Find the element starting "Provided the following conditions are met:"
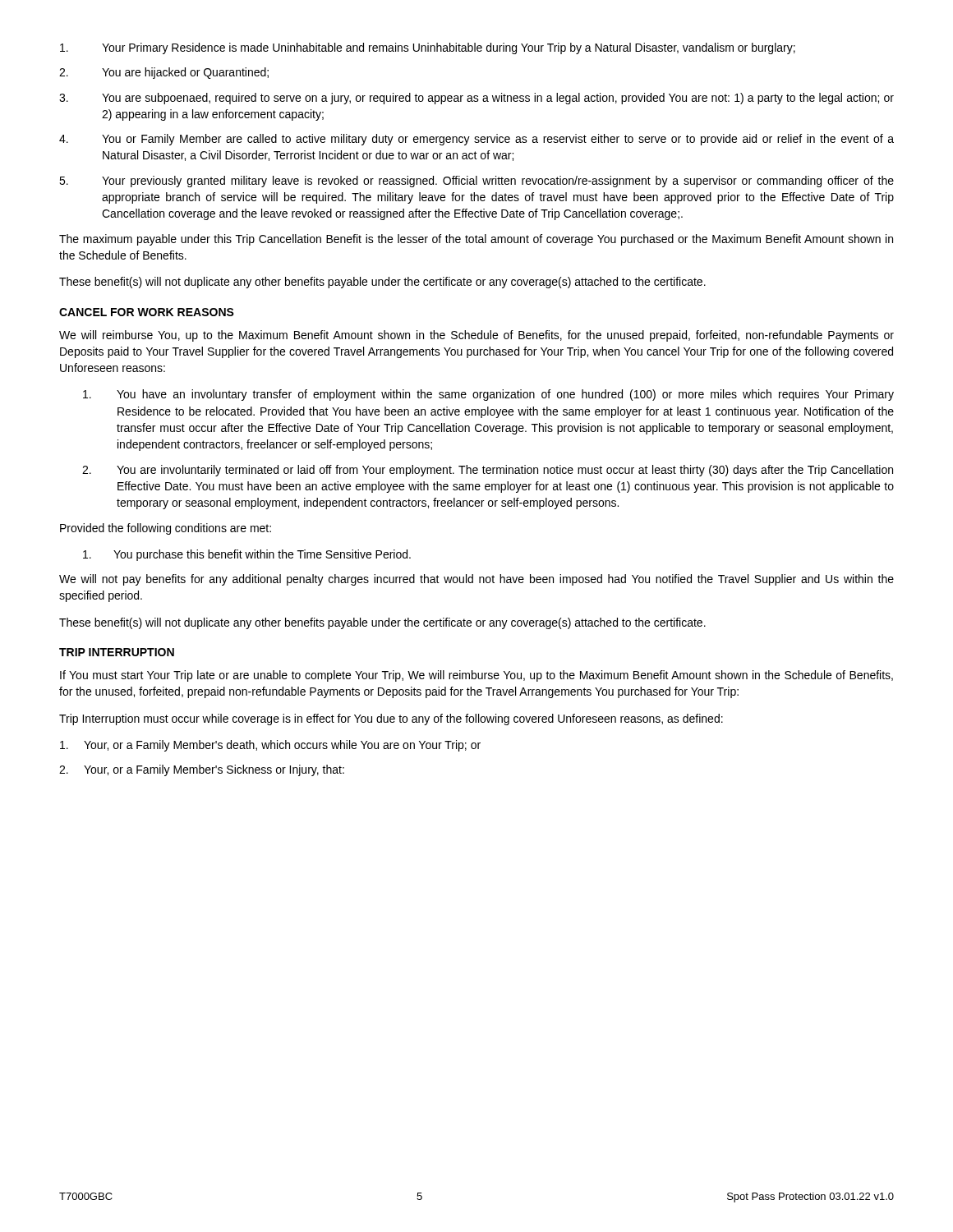953x1232 pixels. (x=166, y=528)
